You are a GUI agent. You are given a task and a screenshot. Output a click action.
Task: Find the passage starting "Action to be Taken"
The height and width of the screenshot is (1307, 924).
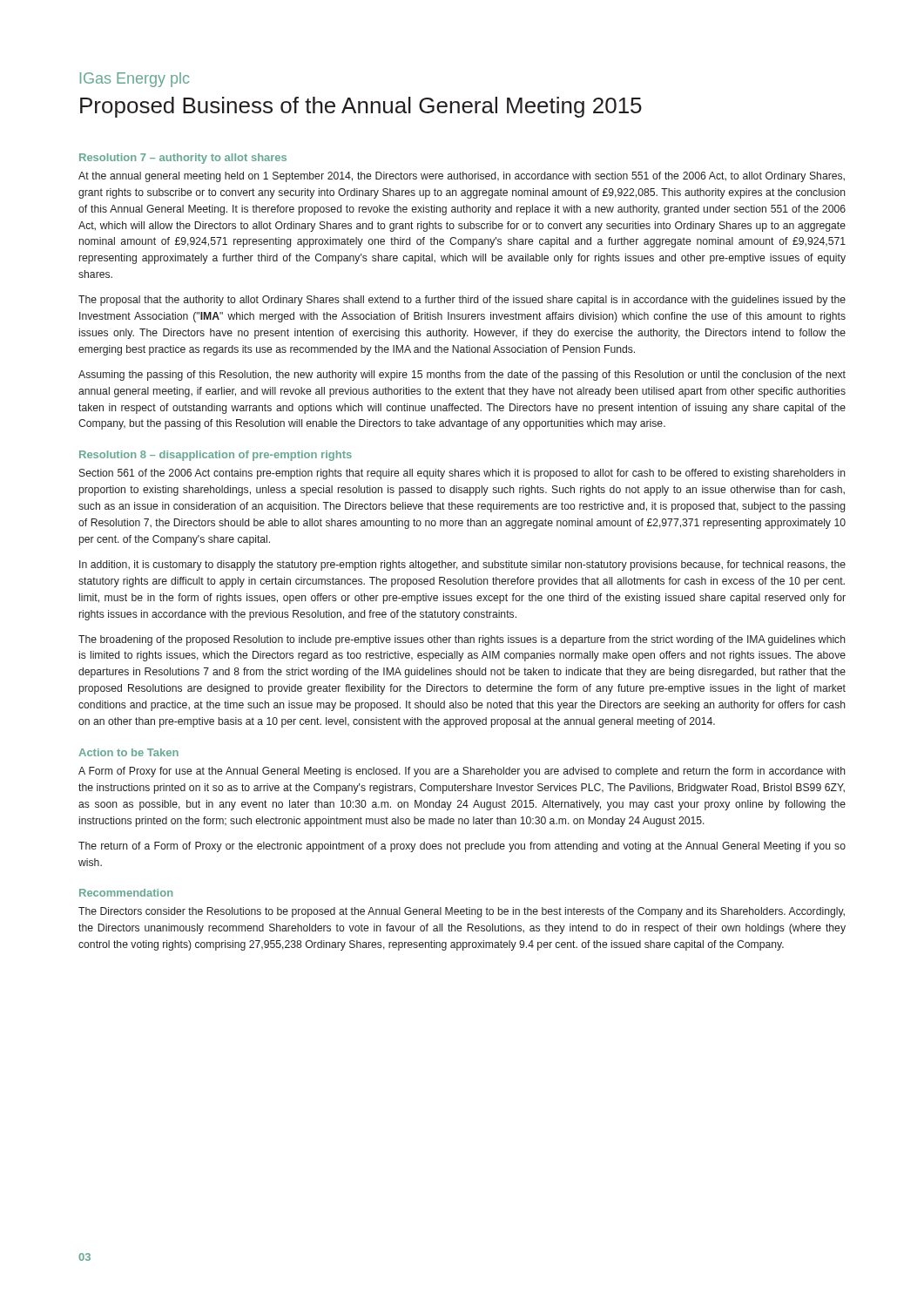pyautogui.click(x=129, y=752)
